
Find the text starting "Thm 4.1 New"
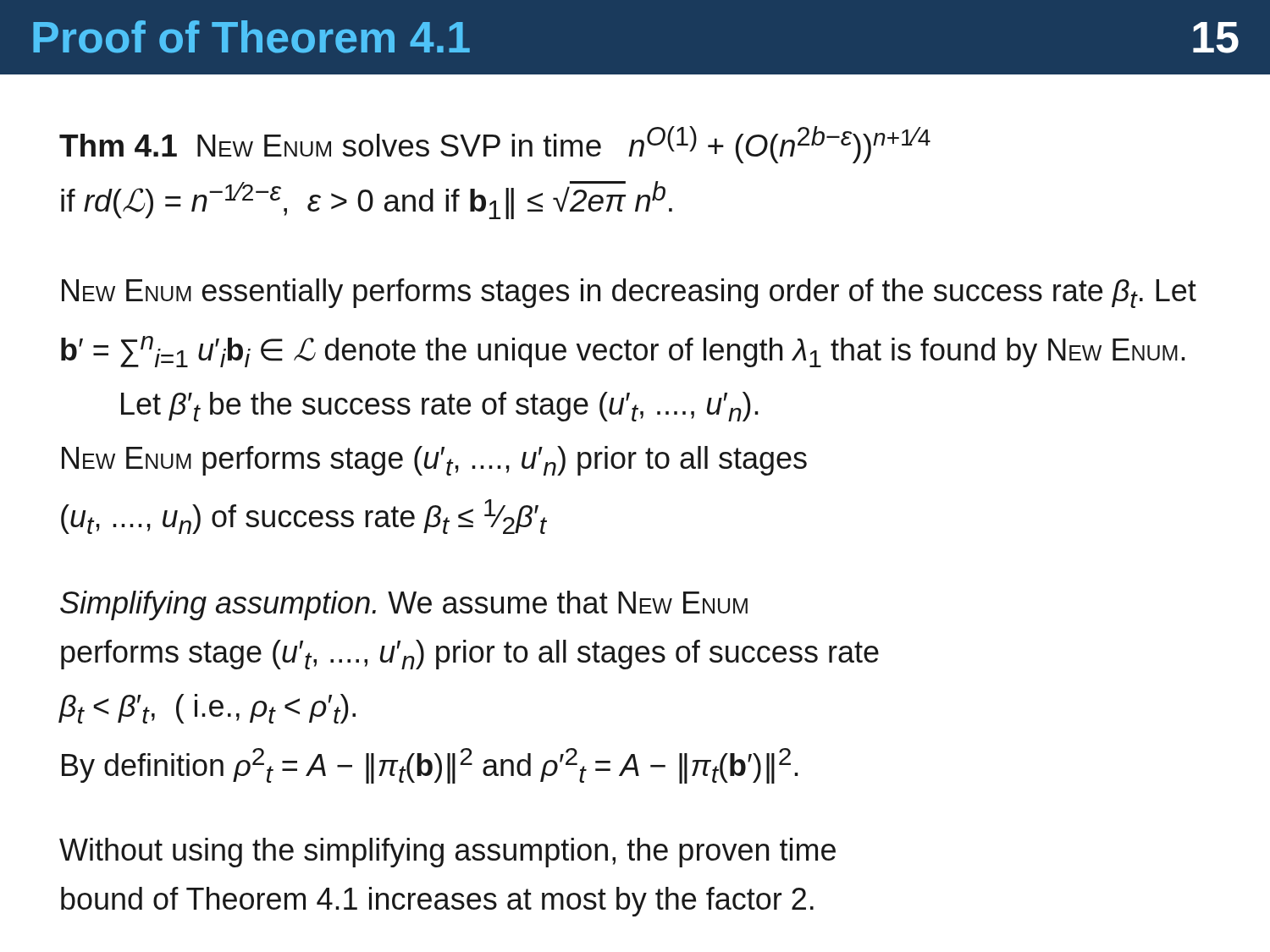(x=495, y=173)
